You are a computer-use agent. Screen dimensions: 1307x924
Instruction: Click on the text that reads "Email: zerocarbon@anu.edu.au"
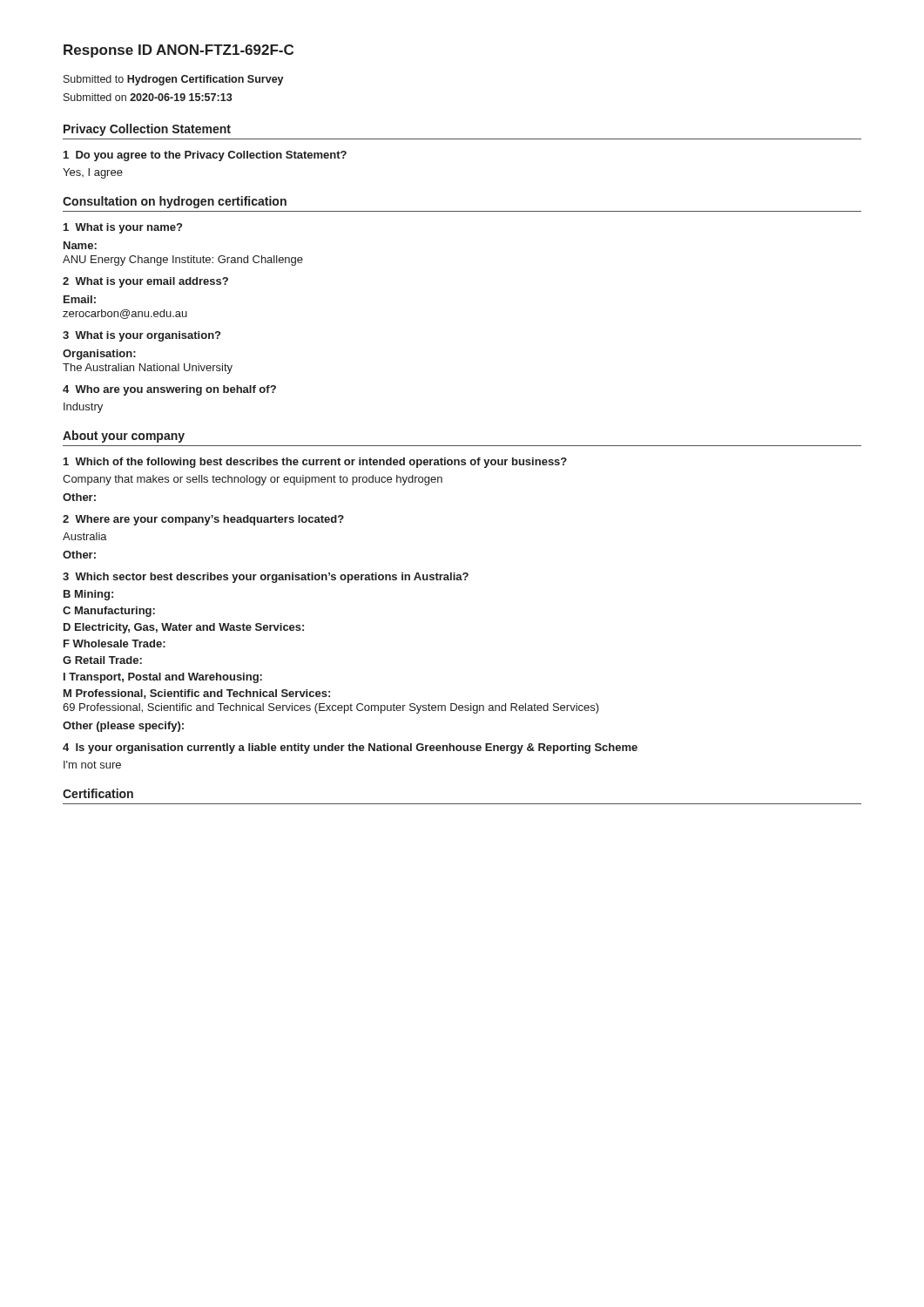(80, 299)
